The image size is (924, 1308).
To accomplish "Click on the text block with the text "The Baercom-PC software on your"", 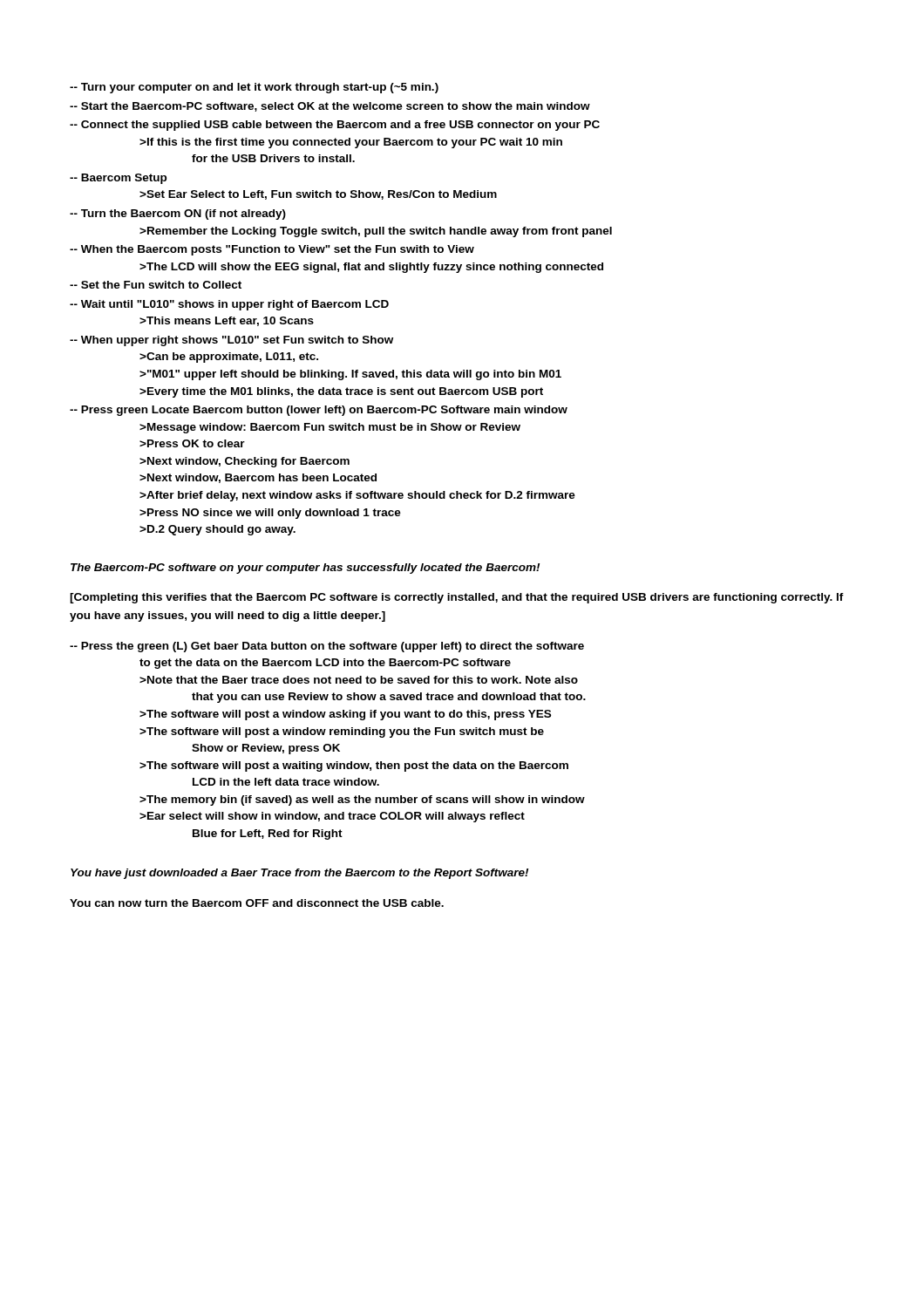I will [x=305, y=567].
